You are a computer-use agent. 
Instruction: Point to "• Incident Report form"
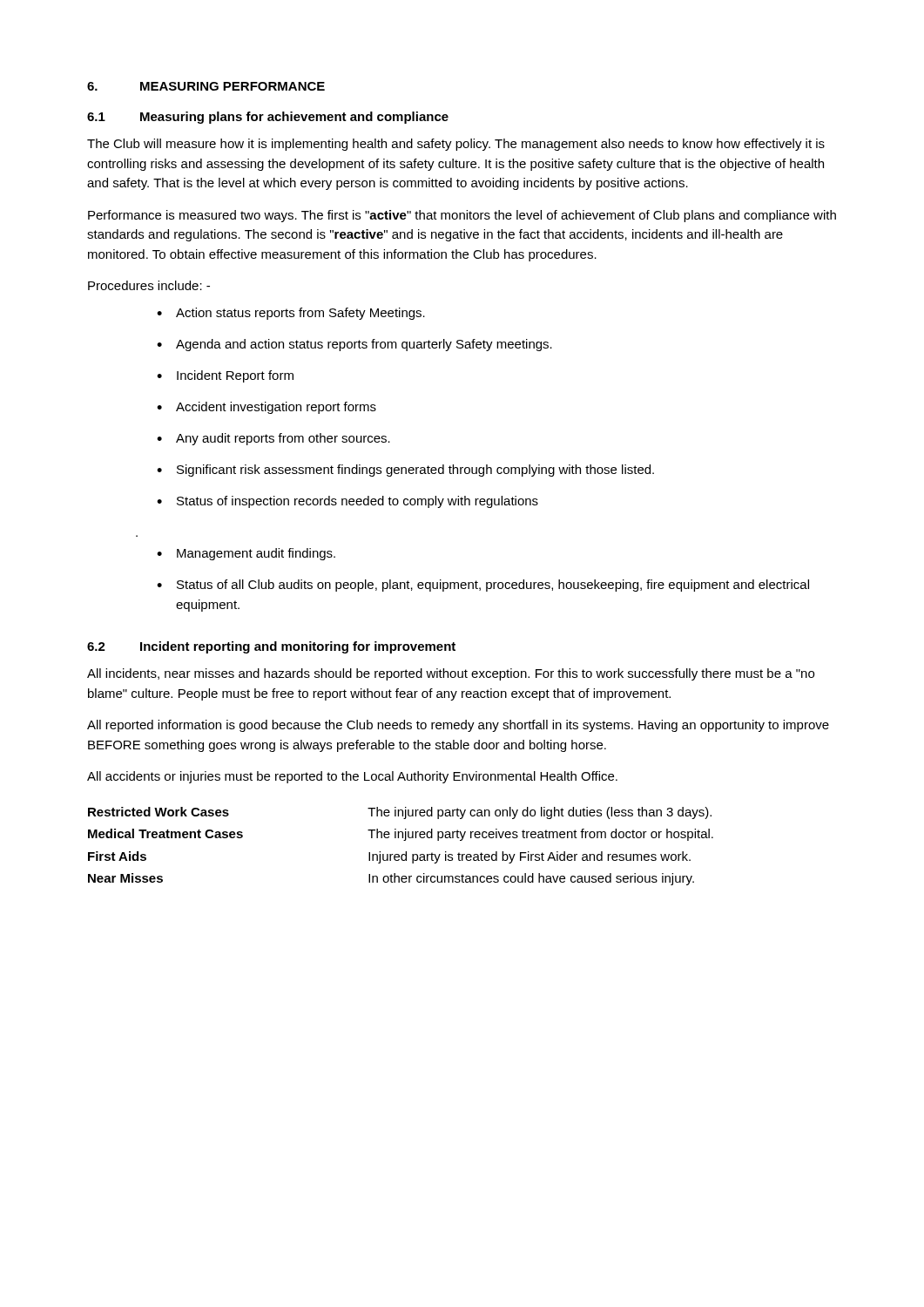click(225, 376)
